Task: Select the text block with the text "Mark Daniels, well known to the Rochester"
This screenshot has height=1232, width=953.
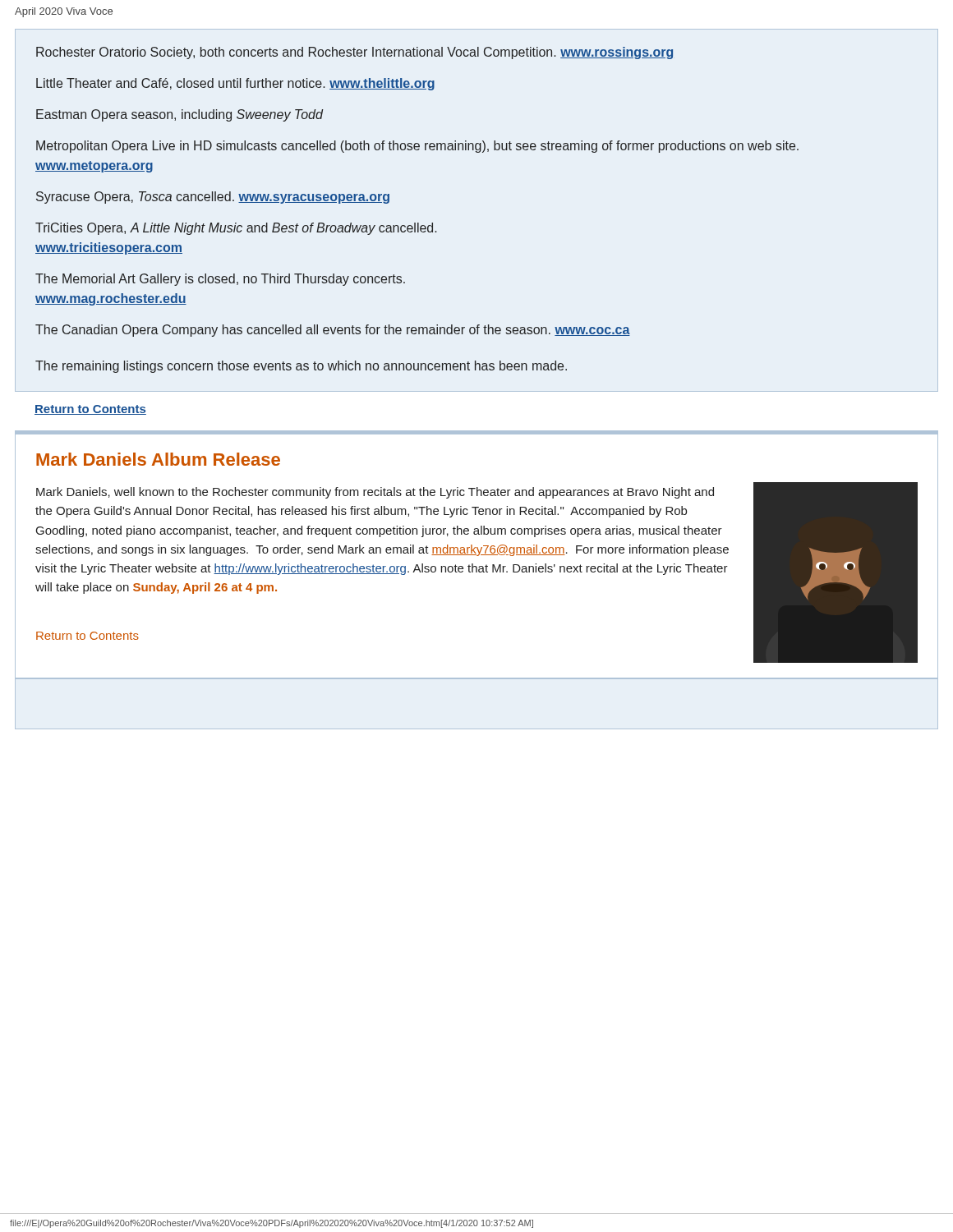Action: tap(385, 565)
